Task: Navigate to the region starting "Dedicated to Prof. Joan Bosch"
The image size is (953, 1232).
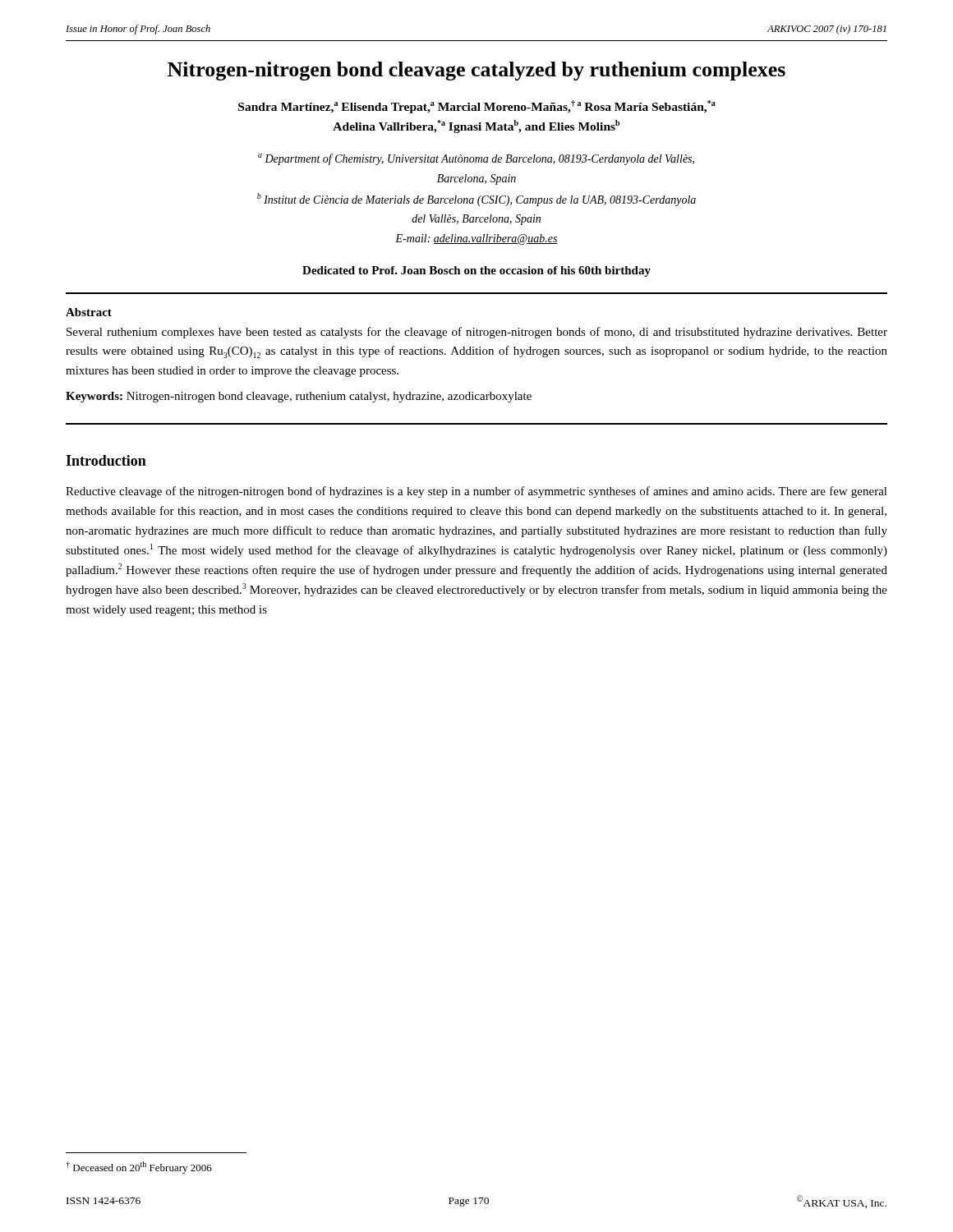Action: tap(476, 270)
